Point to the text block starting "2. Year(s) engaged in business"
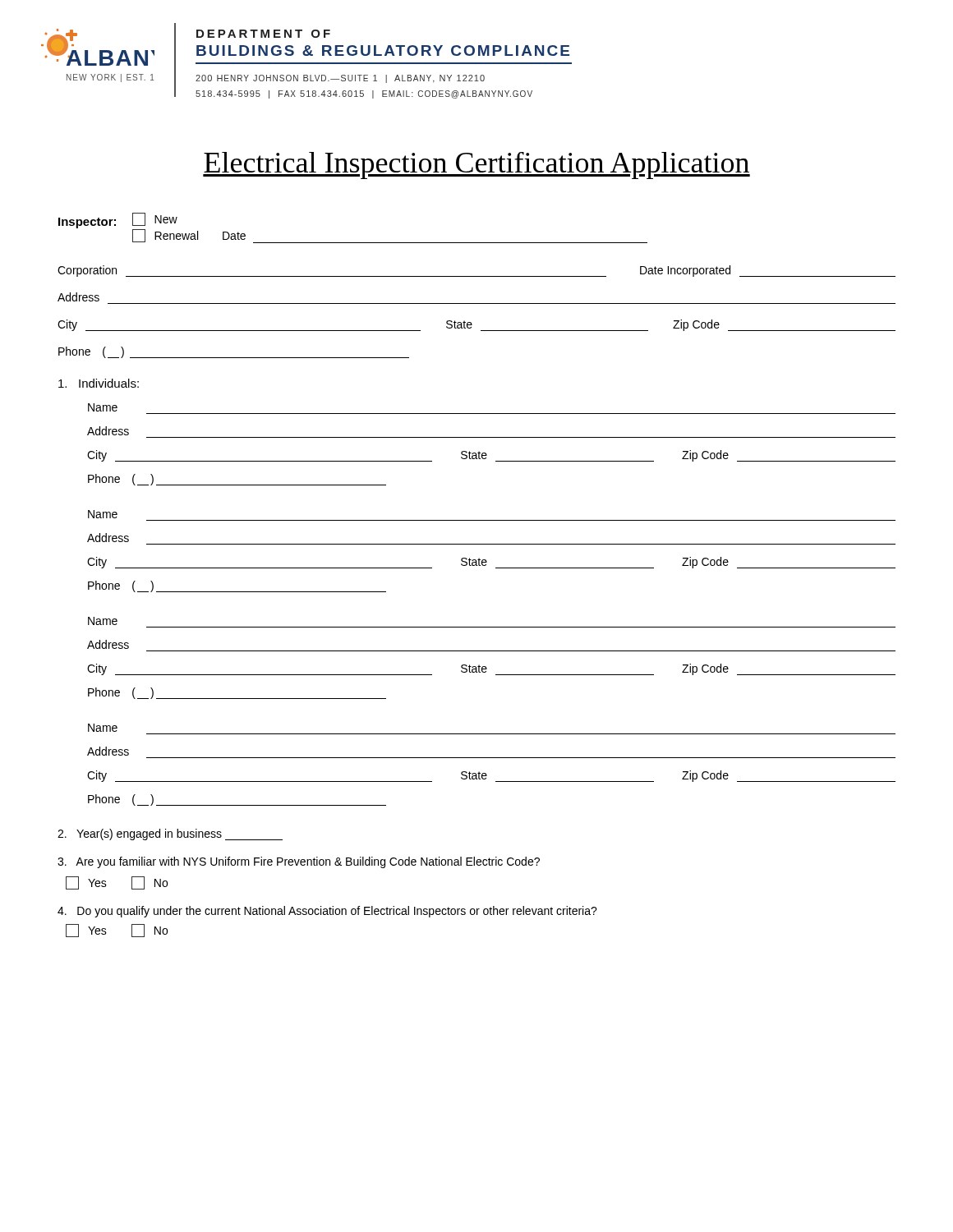 (170, 833)
